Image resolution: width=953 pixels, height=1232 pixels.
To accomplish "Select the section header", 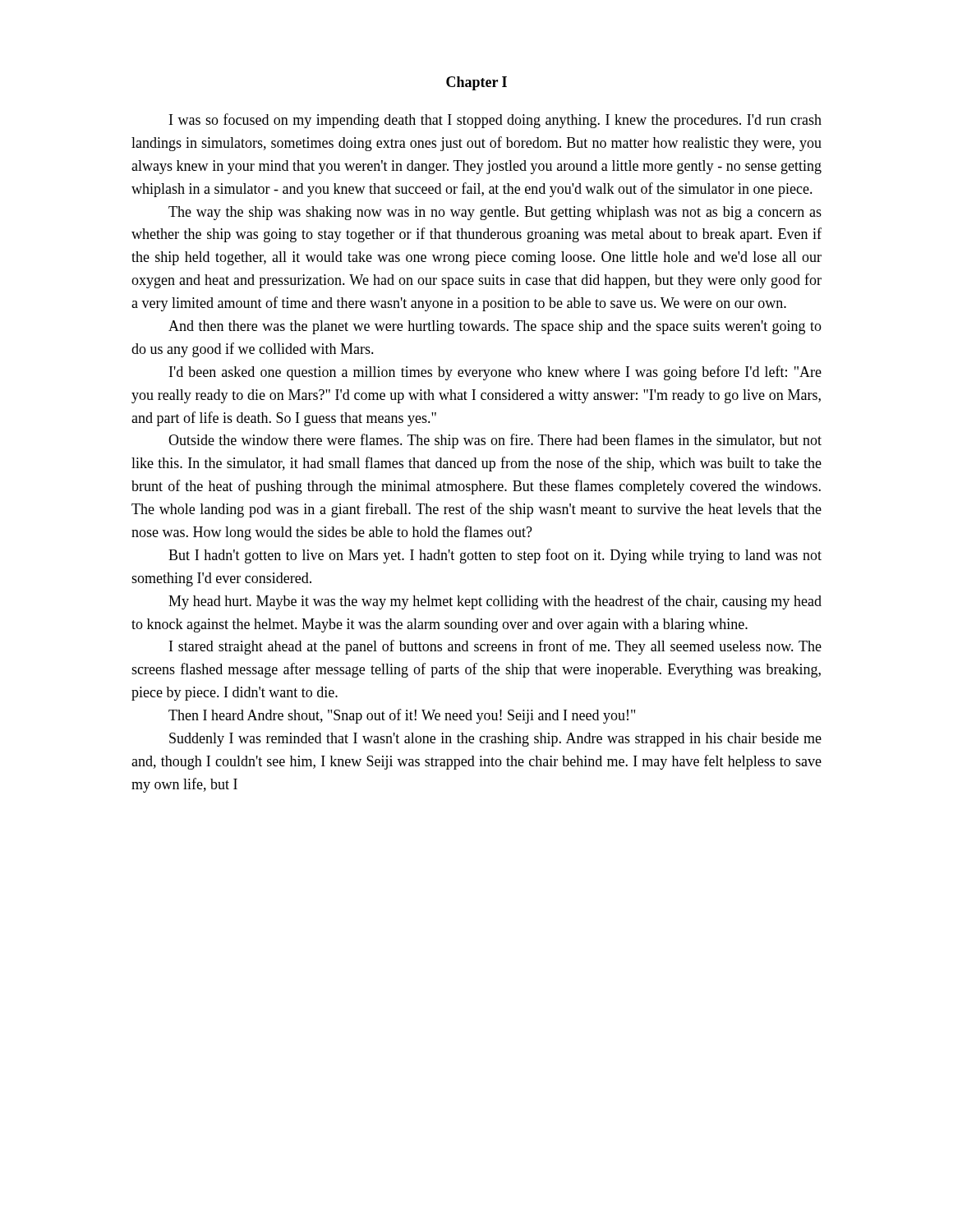I will point(476,82).
